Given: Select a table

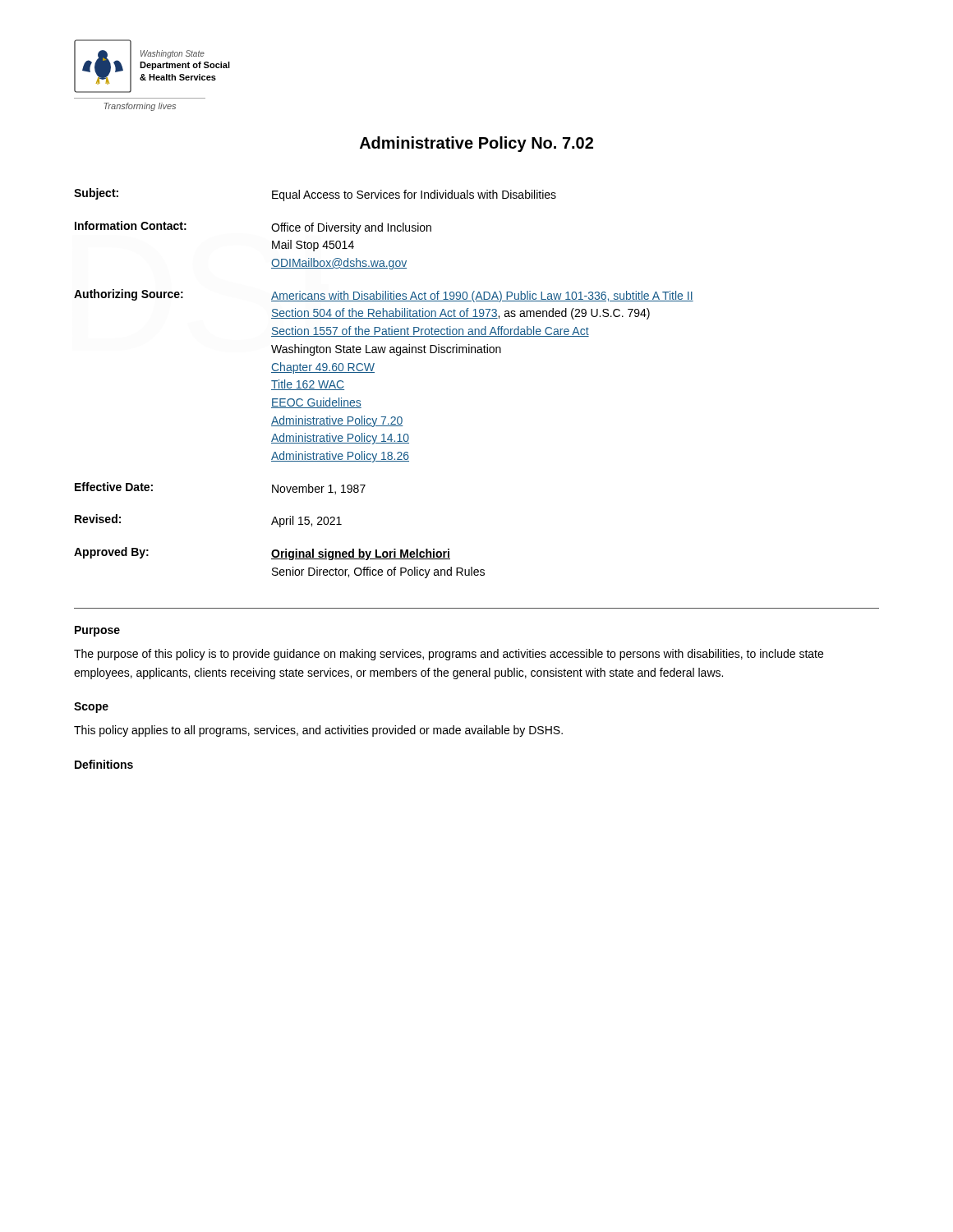Looking at the screenshot, I should tap(476, 384).
